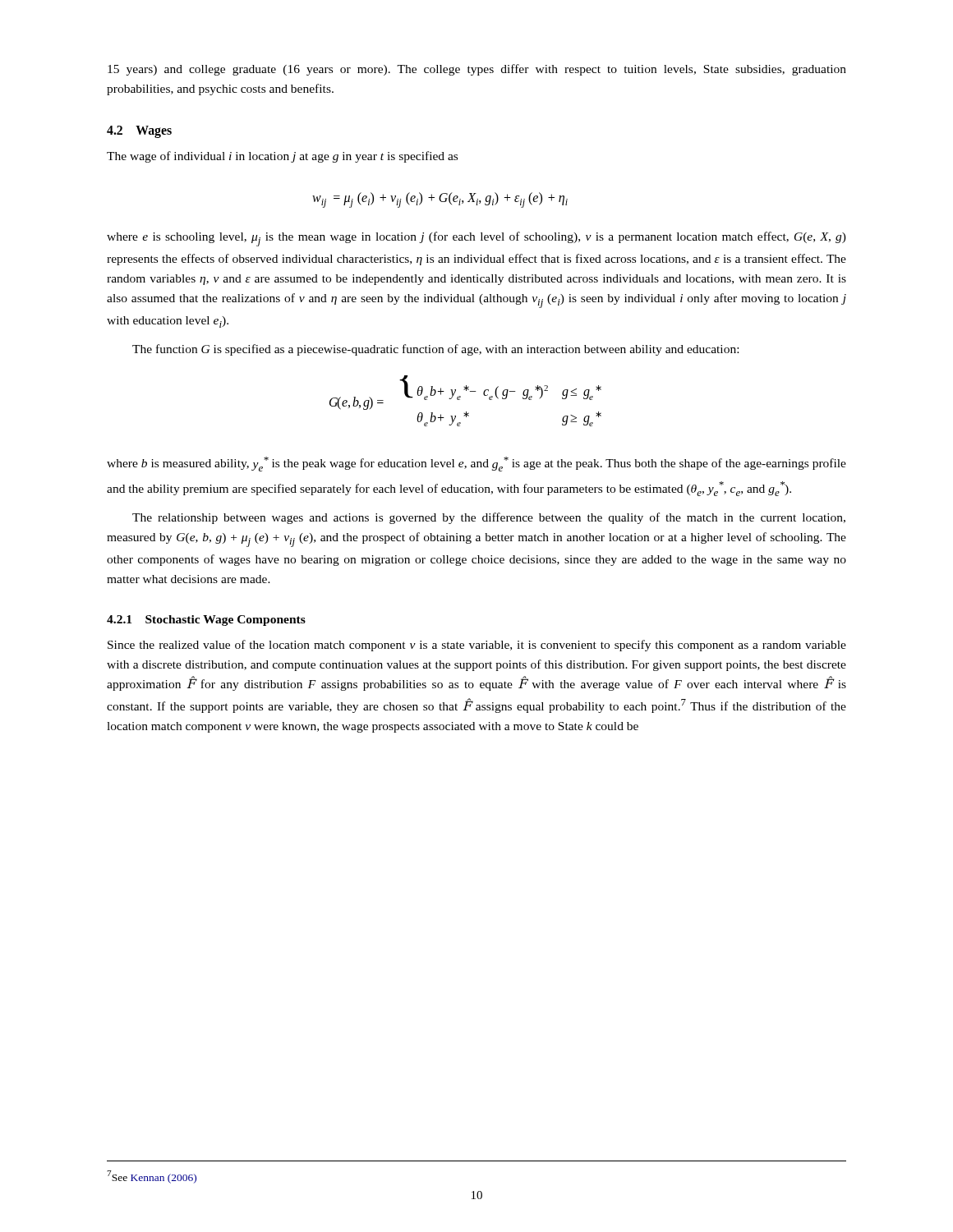
Task: Click on the text block that reads "where e is"
Action: click(476, 280)
